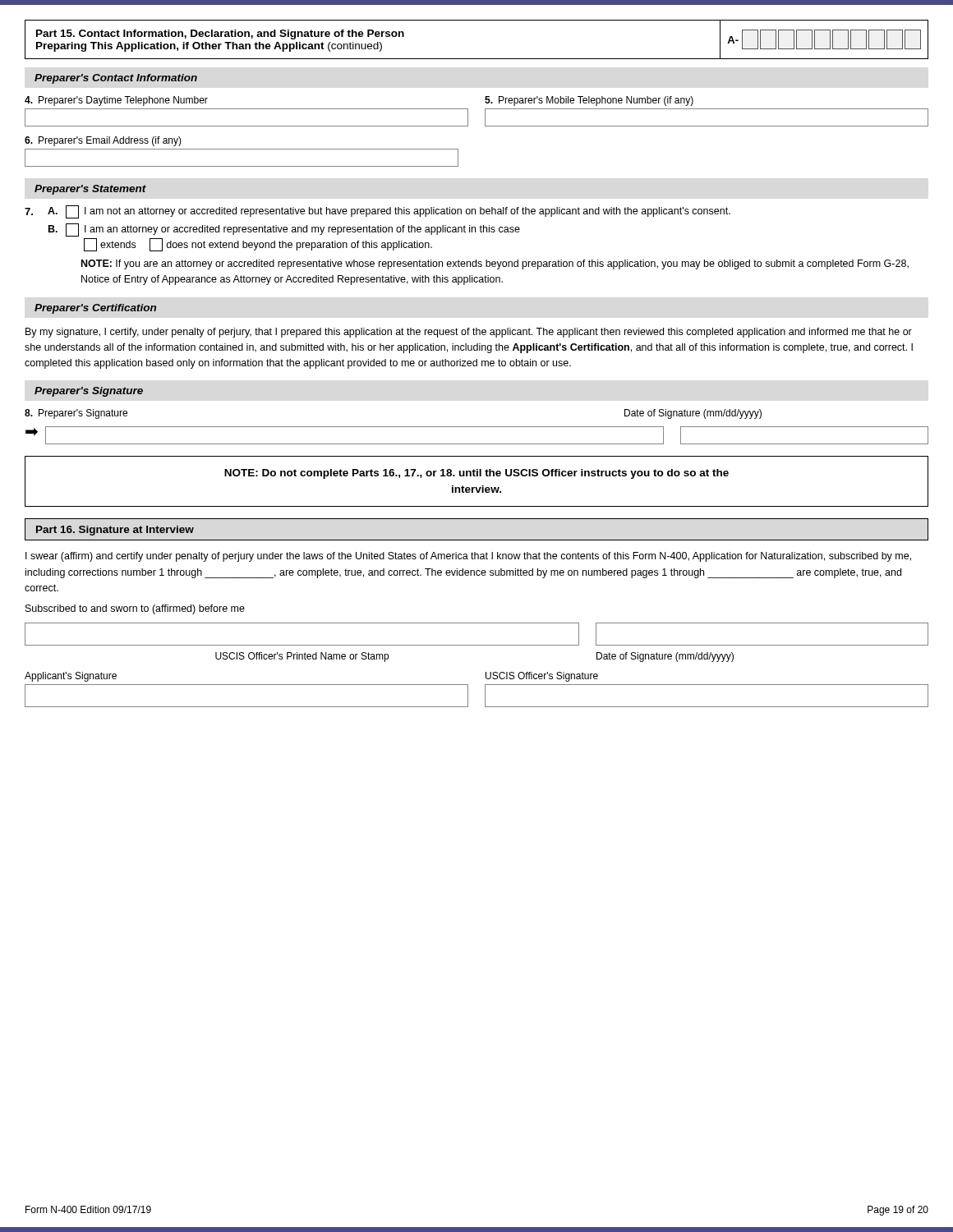This screenshot has width=953, height=1232.
Task: Find "USCIS Officer's Signature" on this page
Action: 707,689
